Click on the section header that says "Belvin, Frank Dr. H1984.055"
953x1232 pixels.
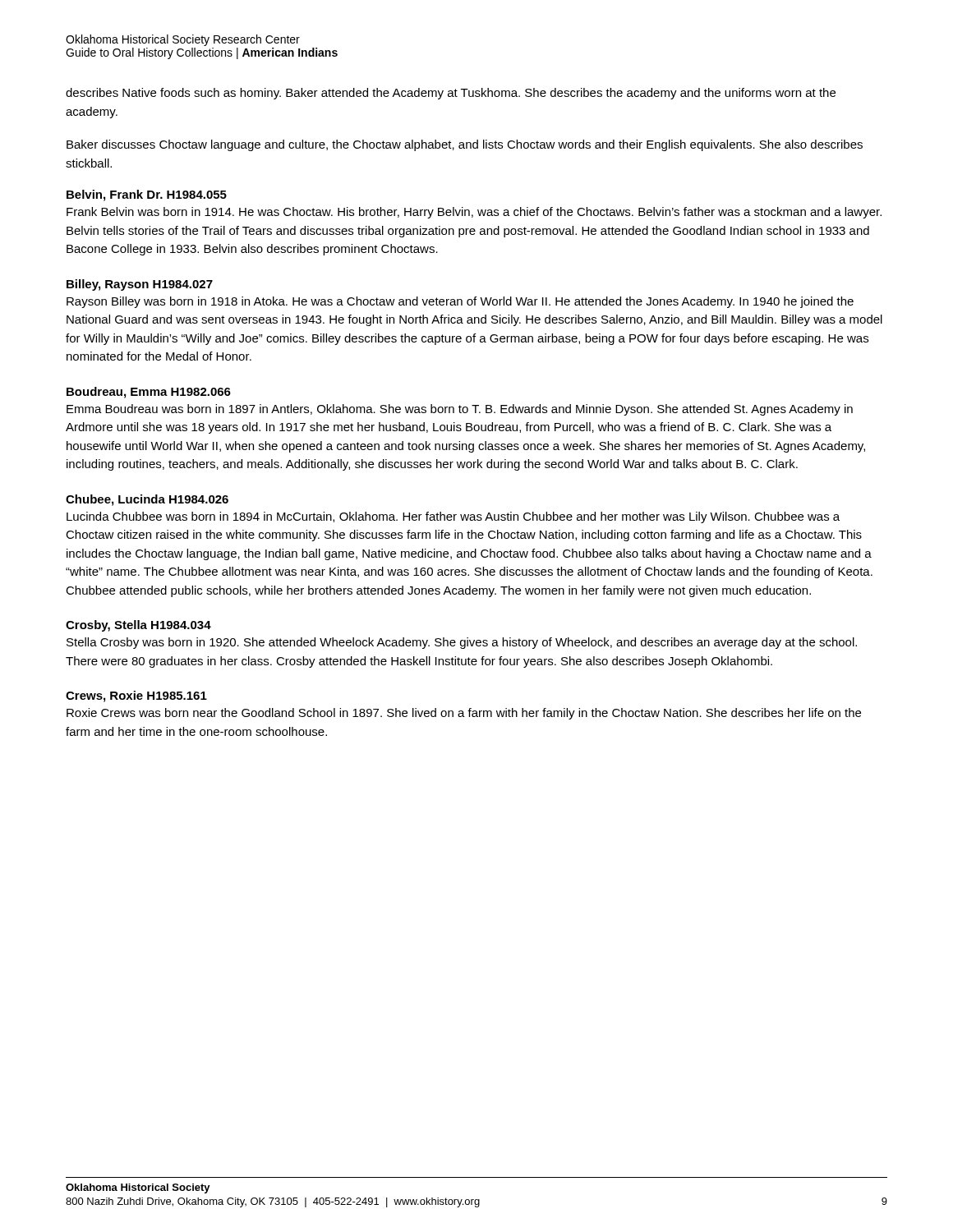146,194
